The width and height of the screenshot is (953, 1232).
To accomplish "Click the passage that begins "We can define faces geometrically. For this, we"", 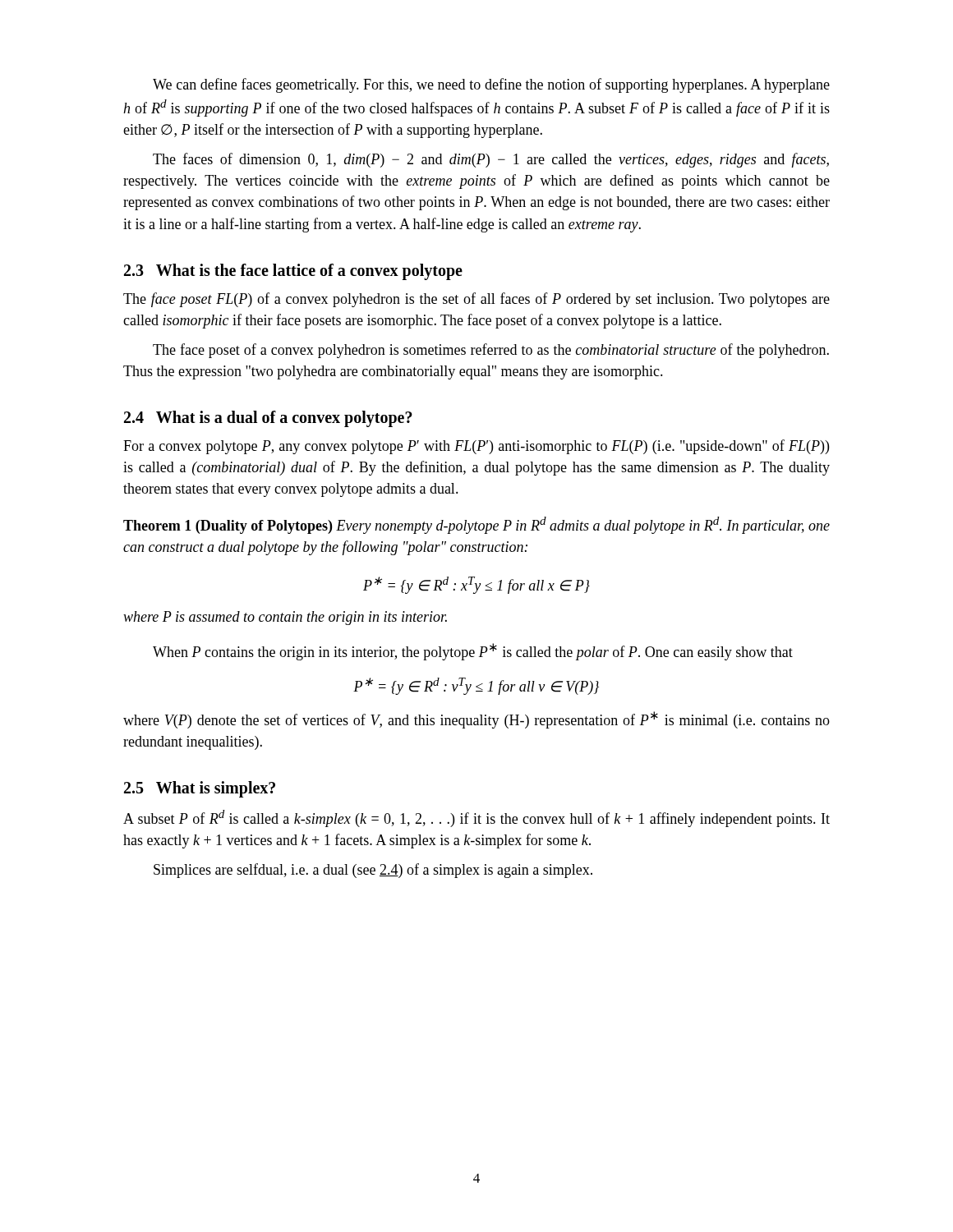I will click(476, 107).
